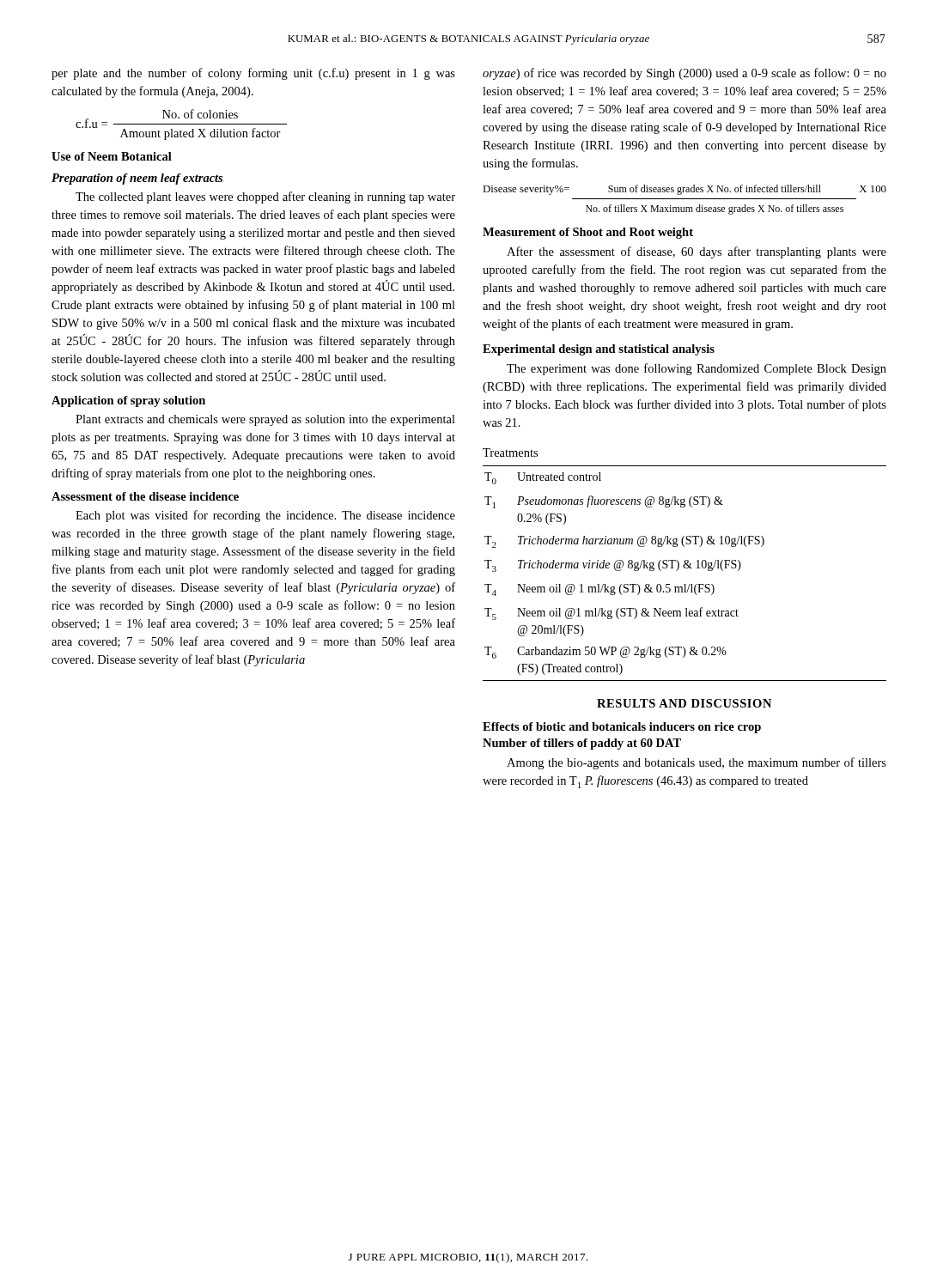Viewport: 937px width, 1288px height.
Task: Locate a table
Action: (684, 573)
